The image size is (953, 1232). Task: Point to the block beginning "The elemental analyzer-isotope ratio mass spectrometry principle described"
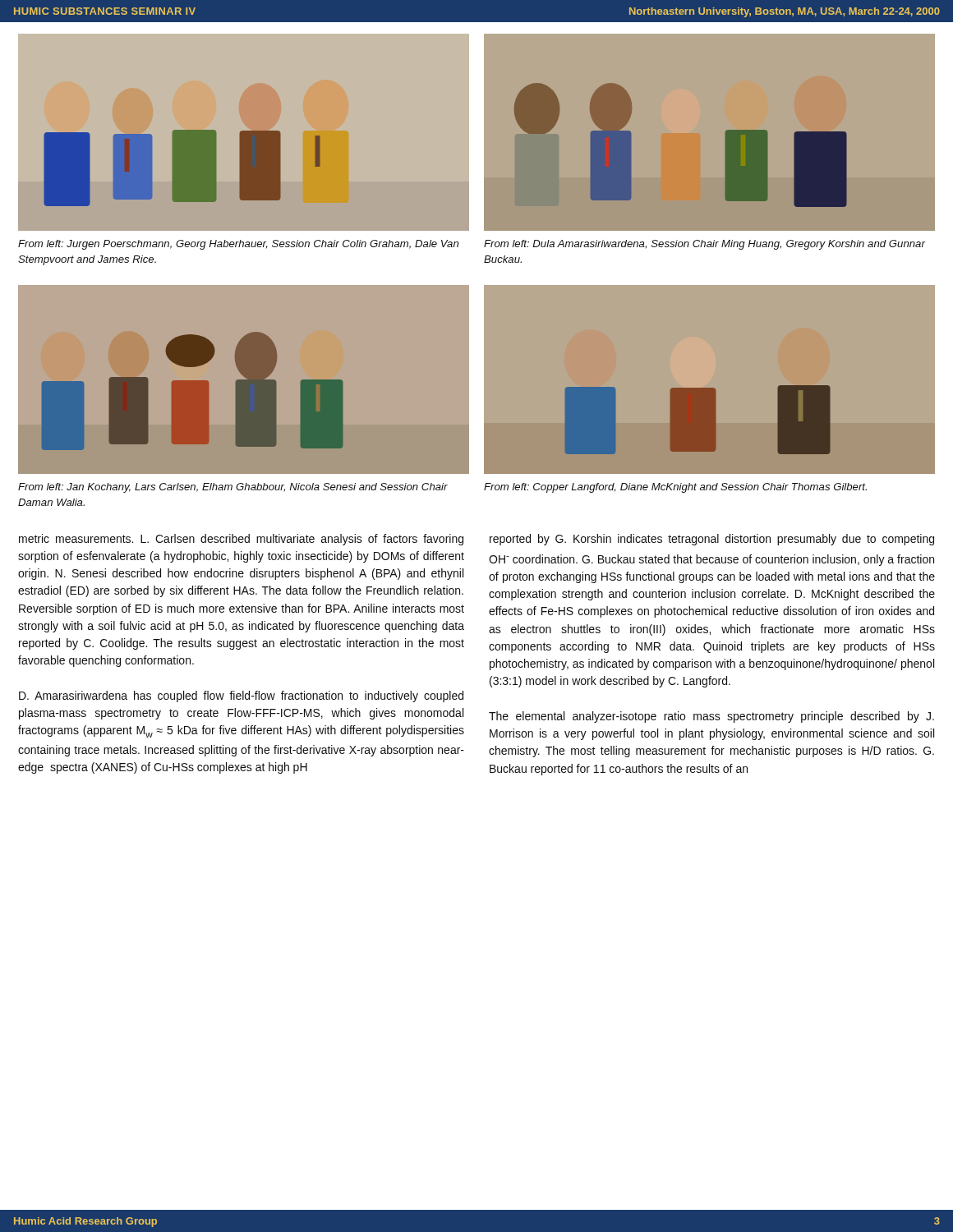point(712,742)
